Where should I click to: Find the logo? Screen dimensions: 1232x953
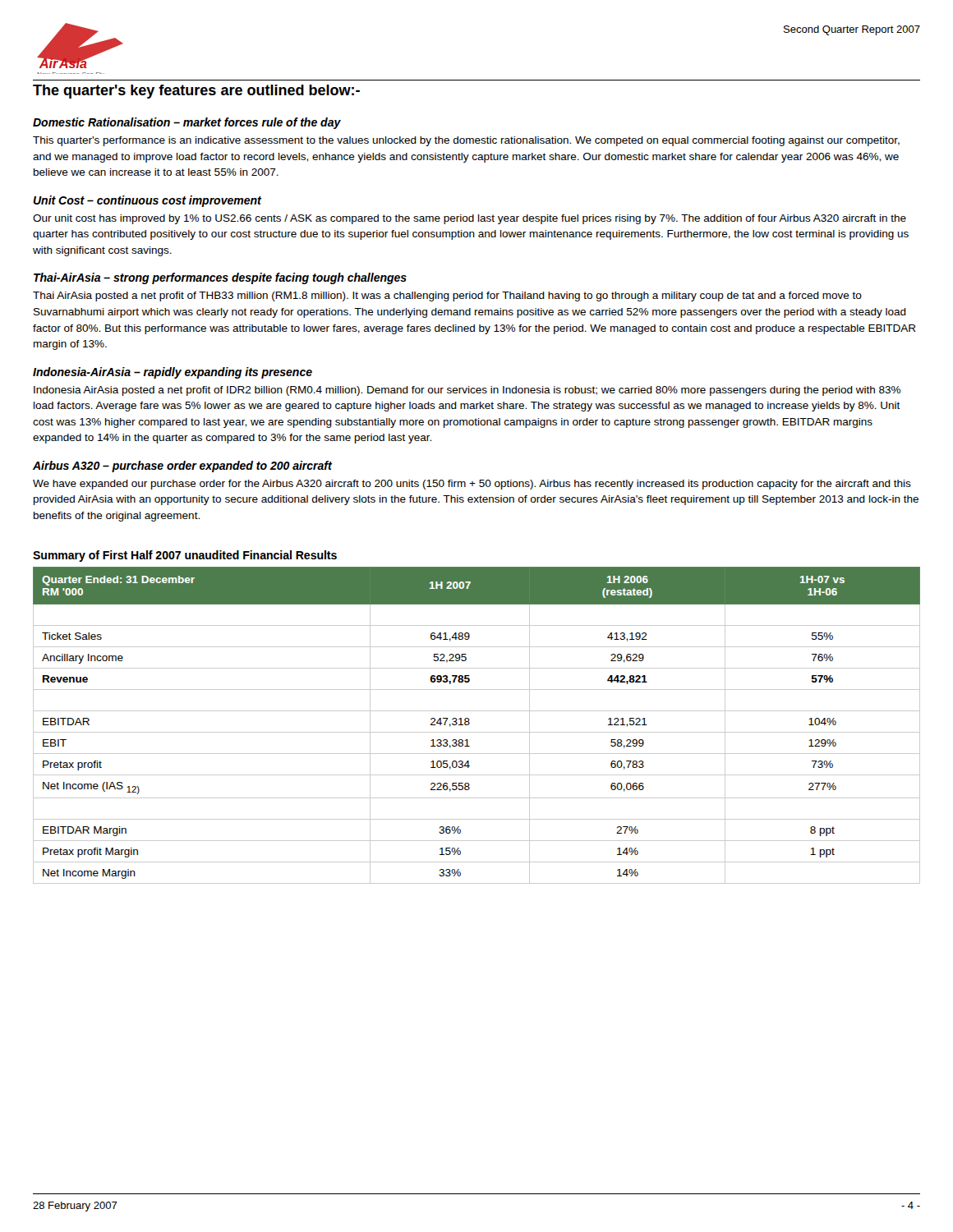[82, 46]
